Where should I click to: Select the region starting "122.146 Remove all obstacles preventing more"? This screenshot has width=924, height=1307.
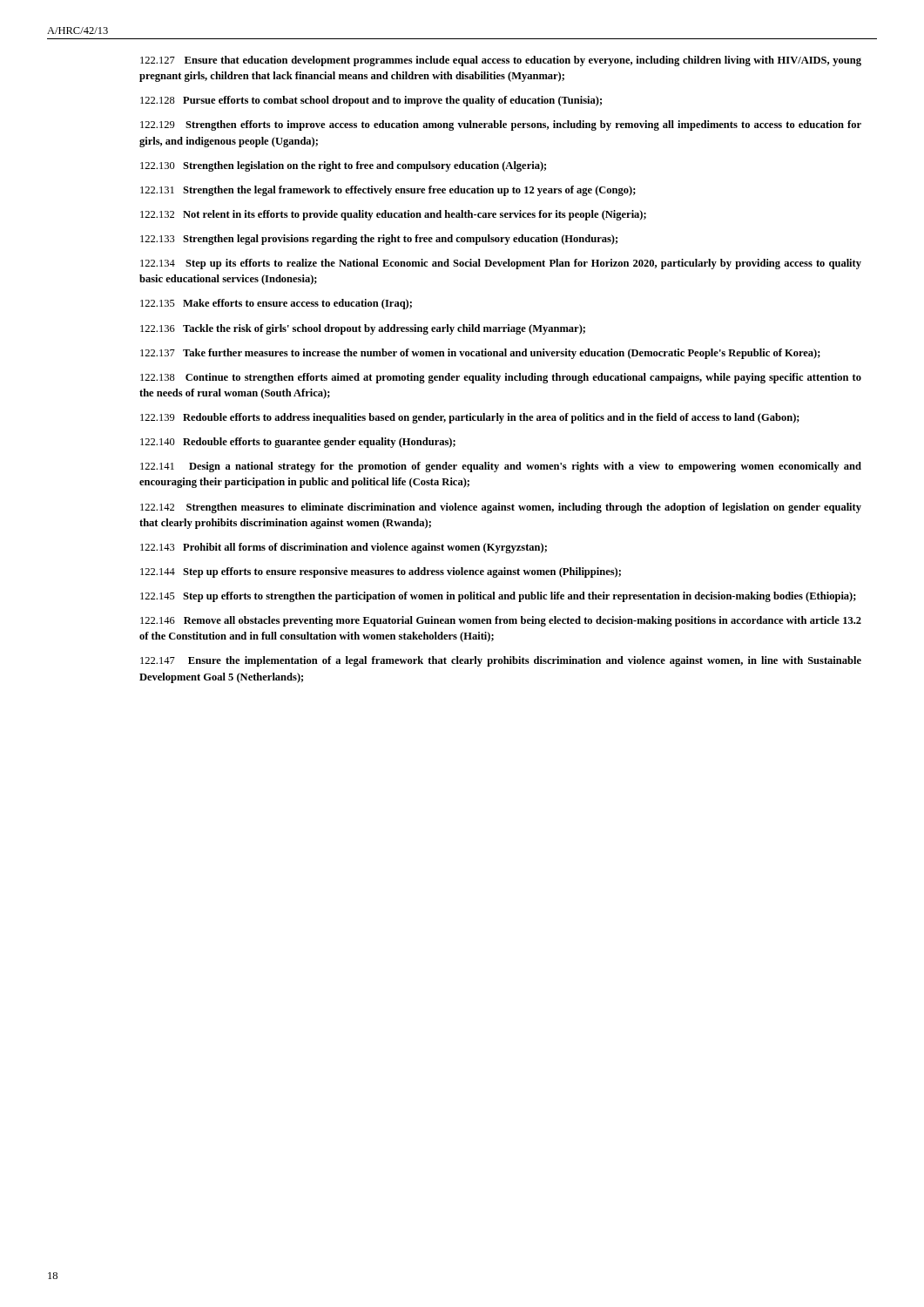coord(500,628)
